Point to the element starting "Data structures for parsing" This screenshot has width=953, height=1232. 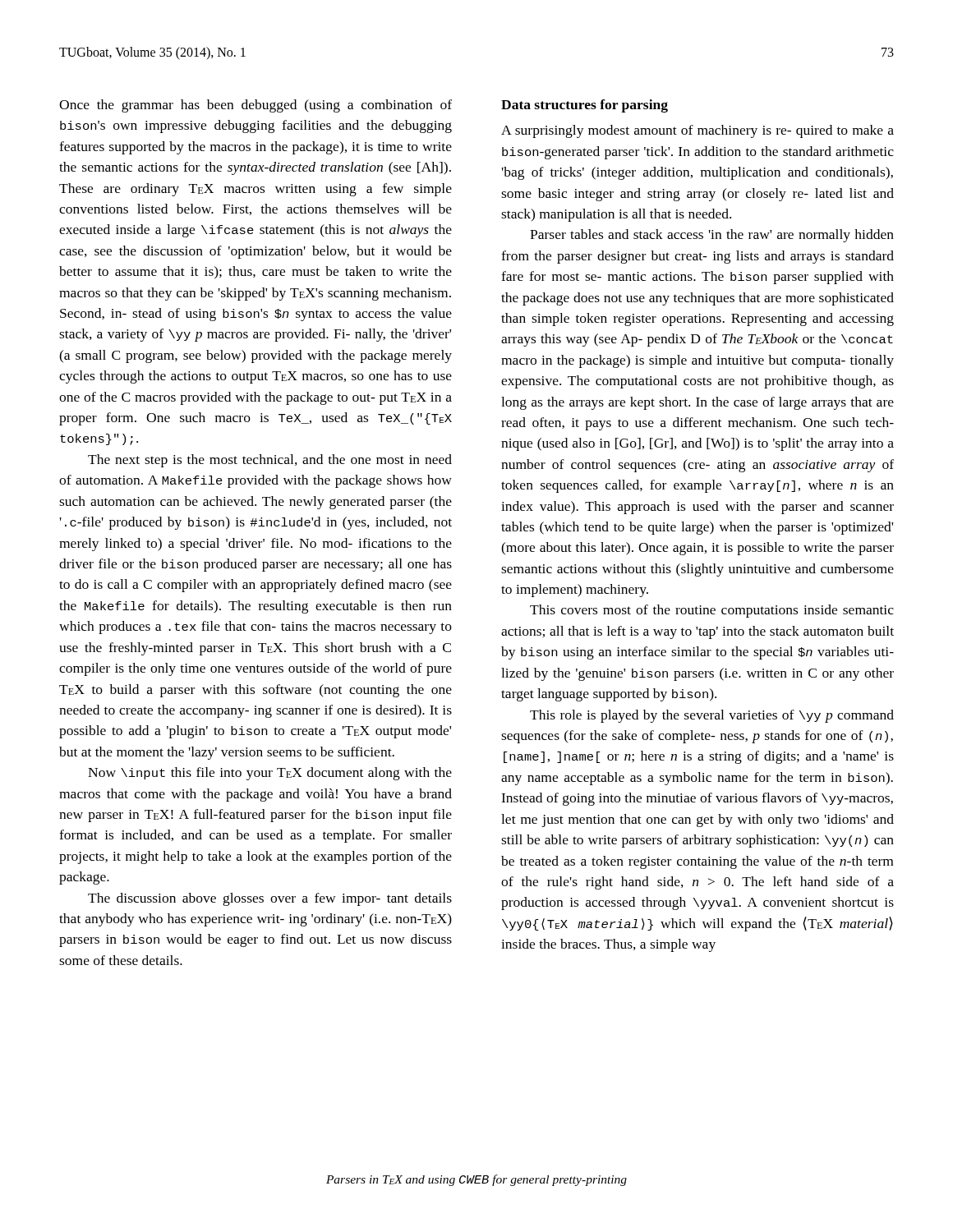[x=585, y=104]
